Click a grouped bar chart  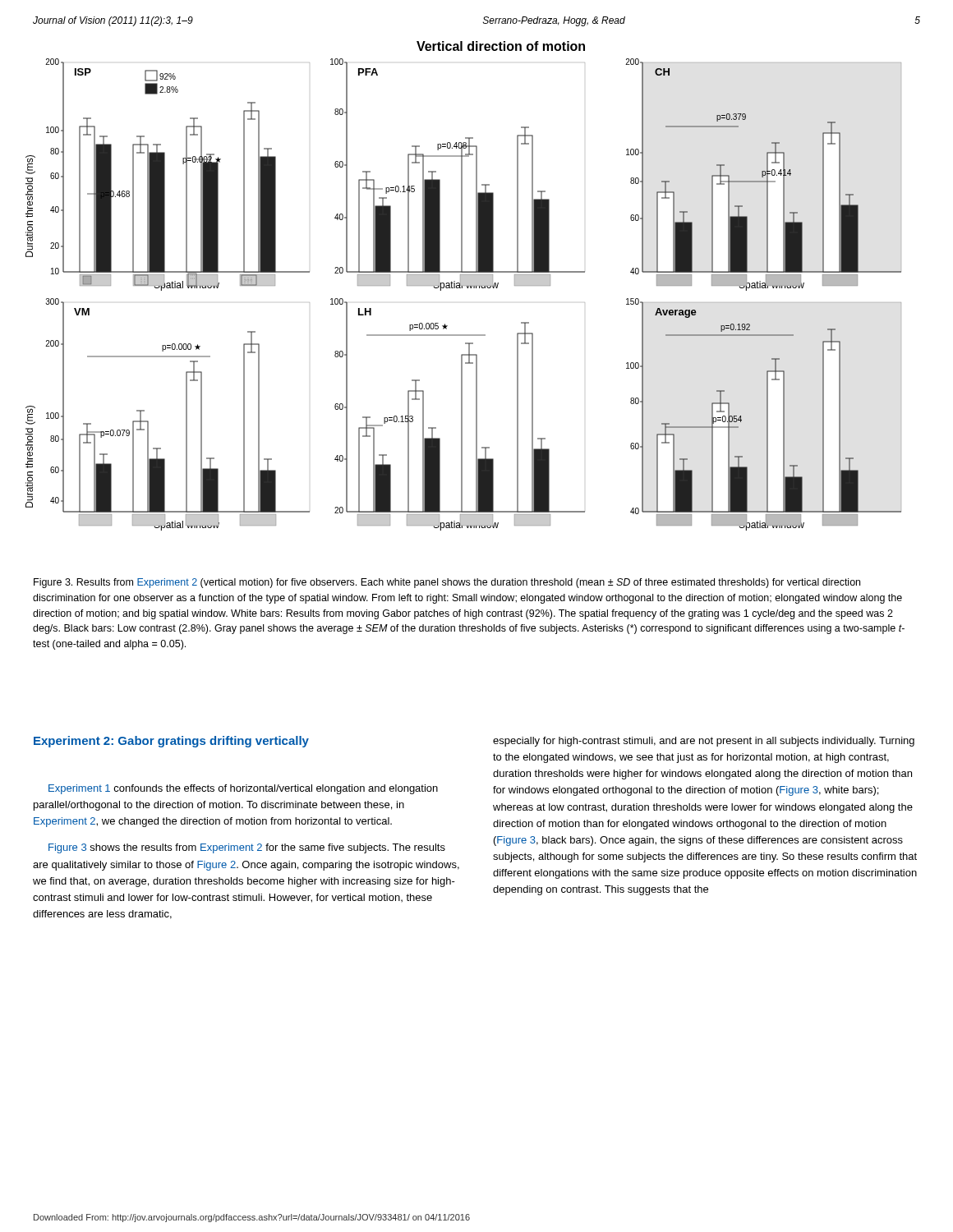(x=477, y=308)
